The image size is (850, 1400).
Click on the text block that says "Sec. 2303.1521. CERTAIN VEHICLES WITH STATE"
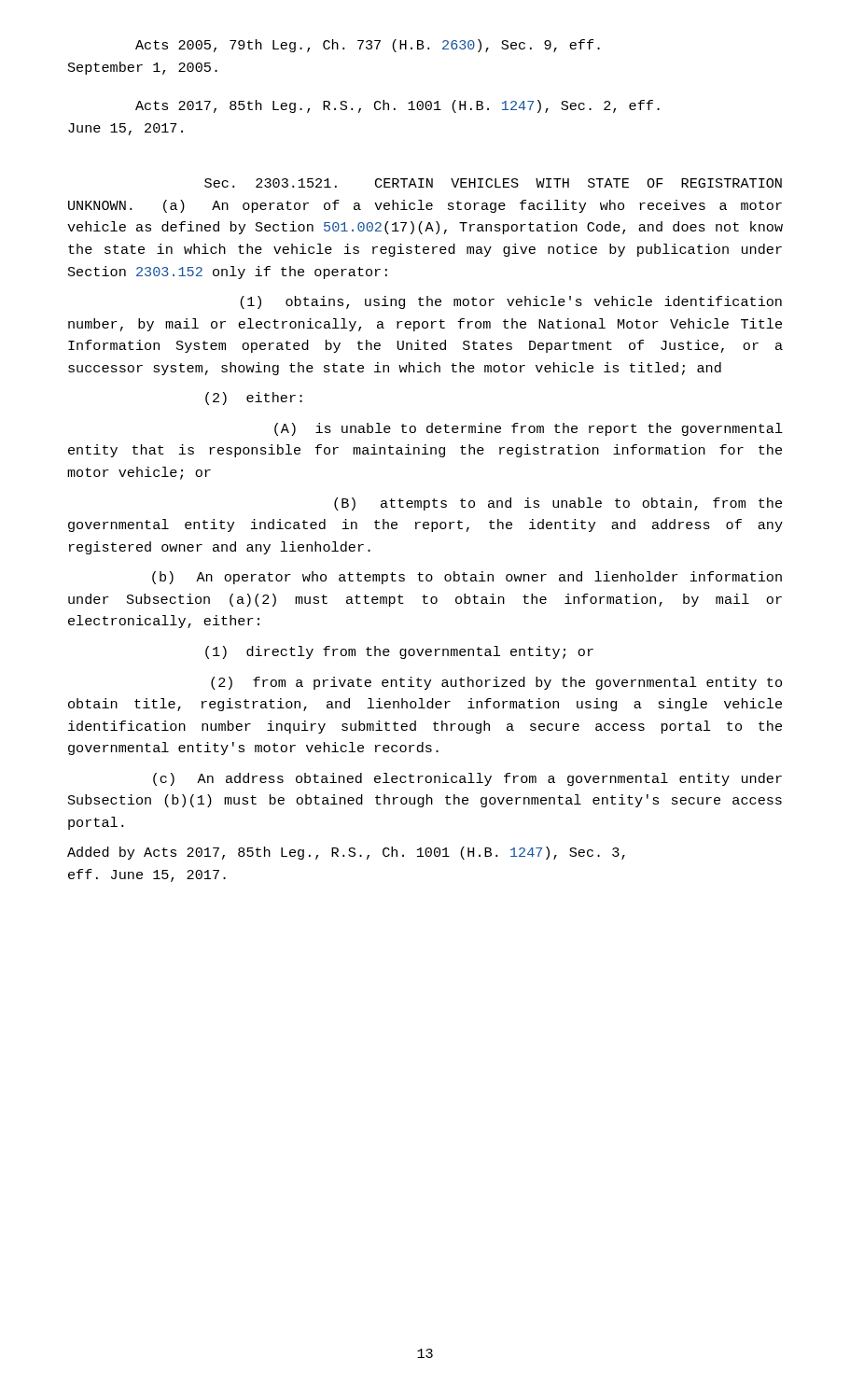[x=425, y=228]
